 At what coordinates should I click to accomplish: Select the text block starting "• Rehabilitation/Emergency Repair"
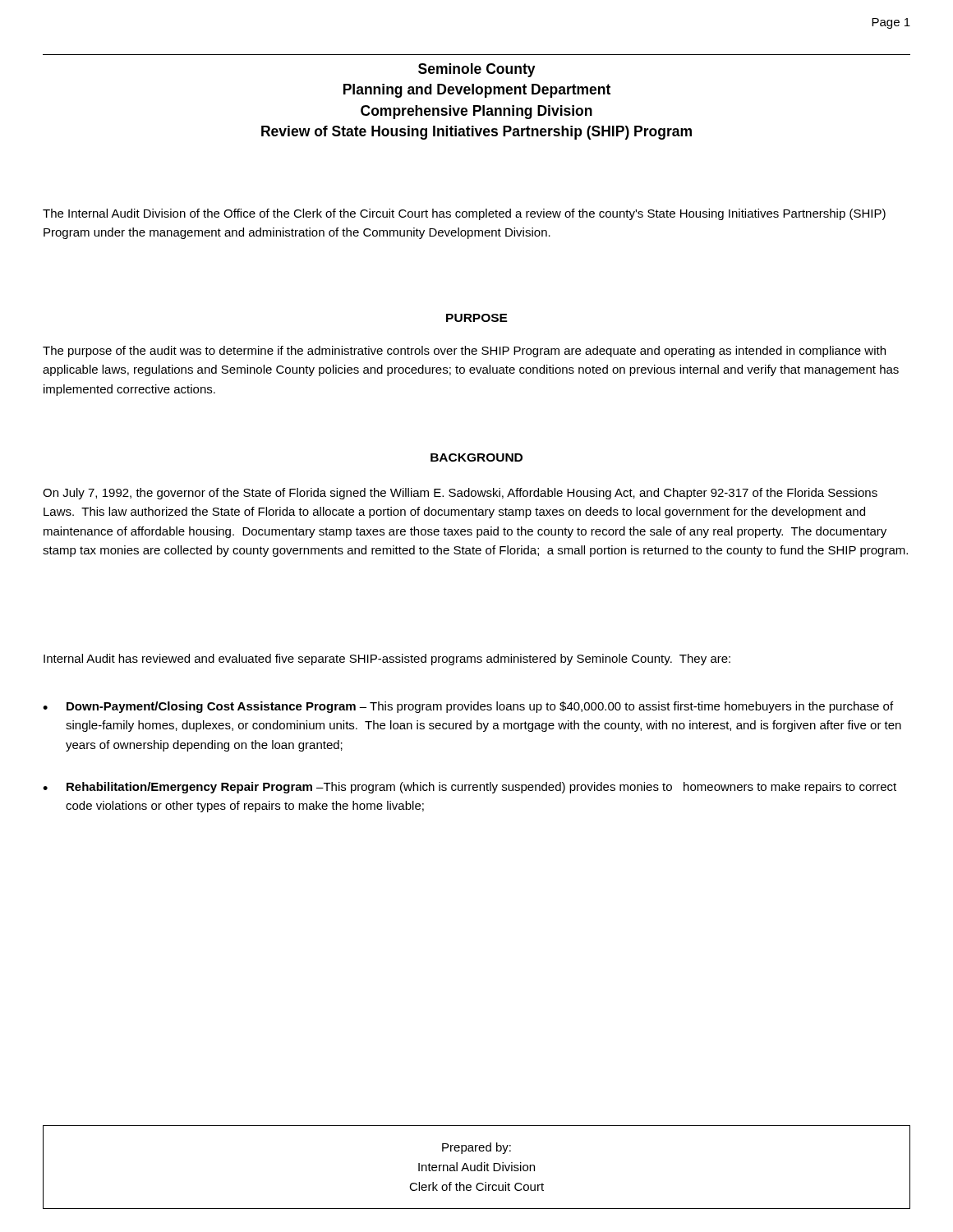point(476,796)
